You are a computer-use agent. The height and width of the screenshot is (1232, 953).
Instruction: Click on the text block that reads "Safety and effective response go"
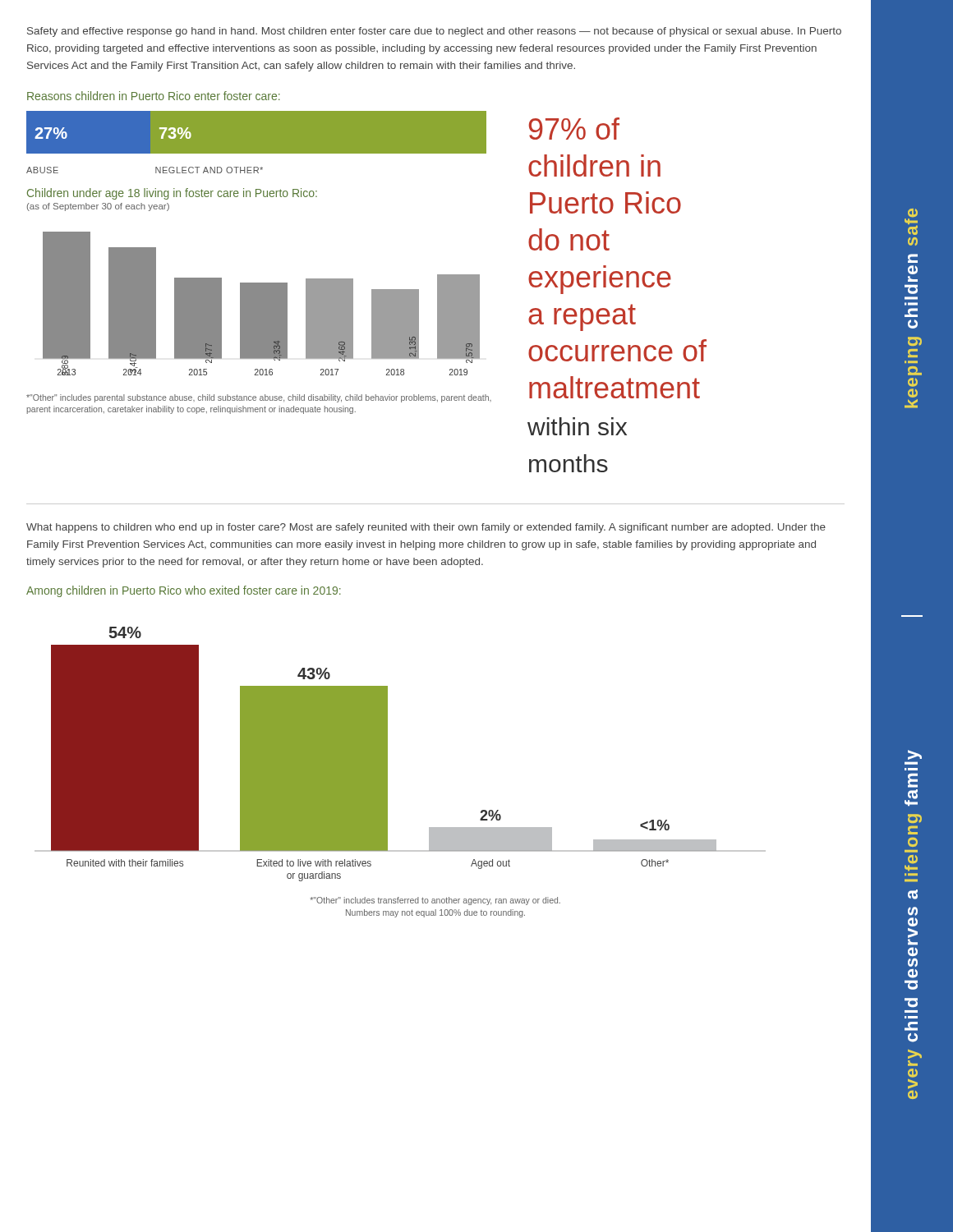coord(434,48)
